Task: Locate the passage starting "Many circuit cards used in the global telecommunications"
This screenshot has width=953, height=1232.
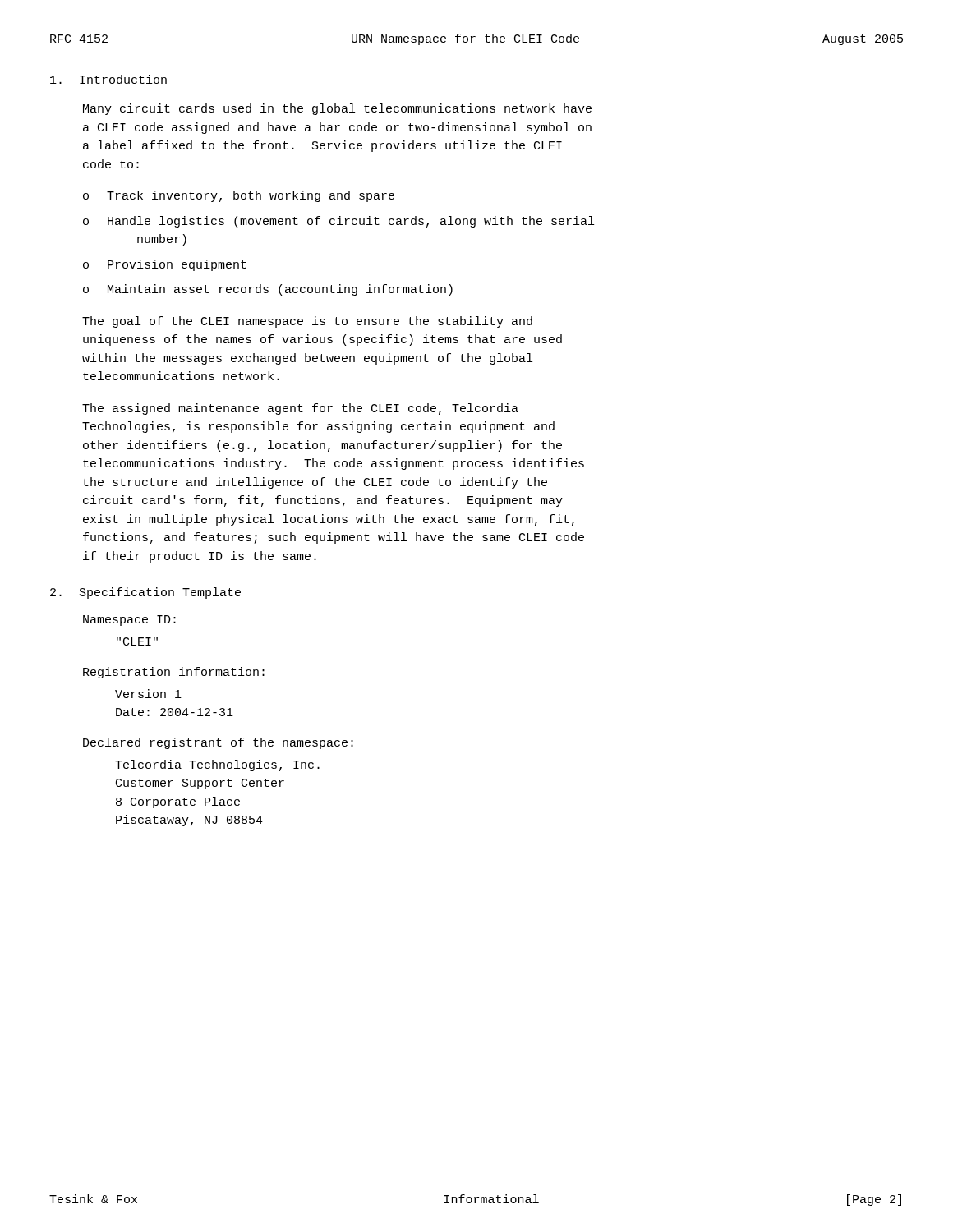Action: (x=337, y=137)
